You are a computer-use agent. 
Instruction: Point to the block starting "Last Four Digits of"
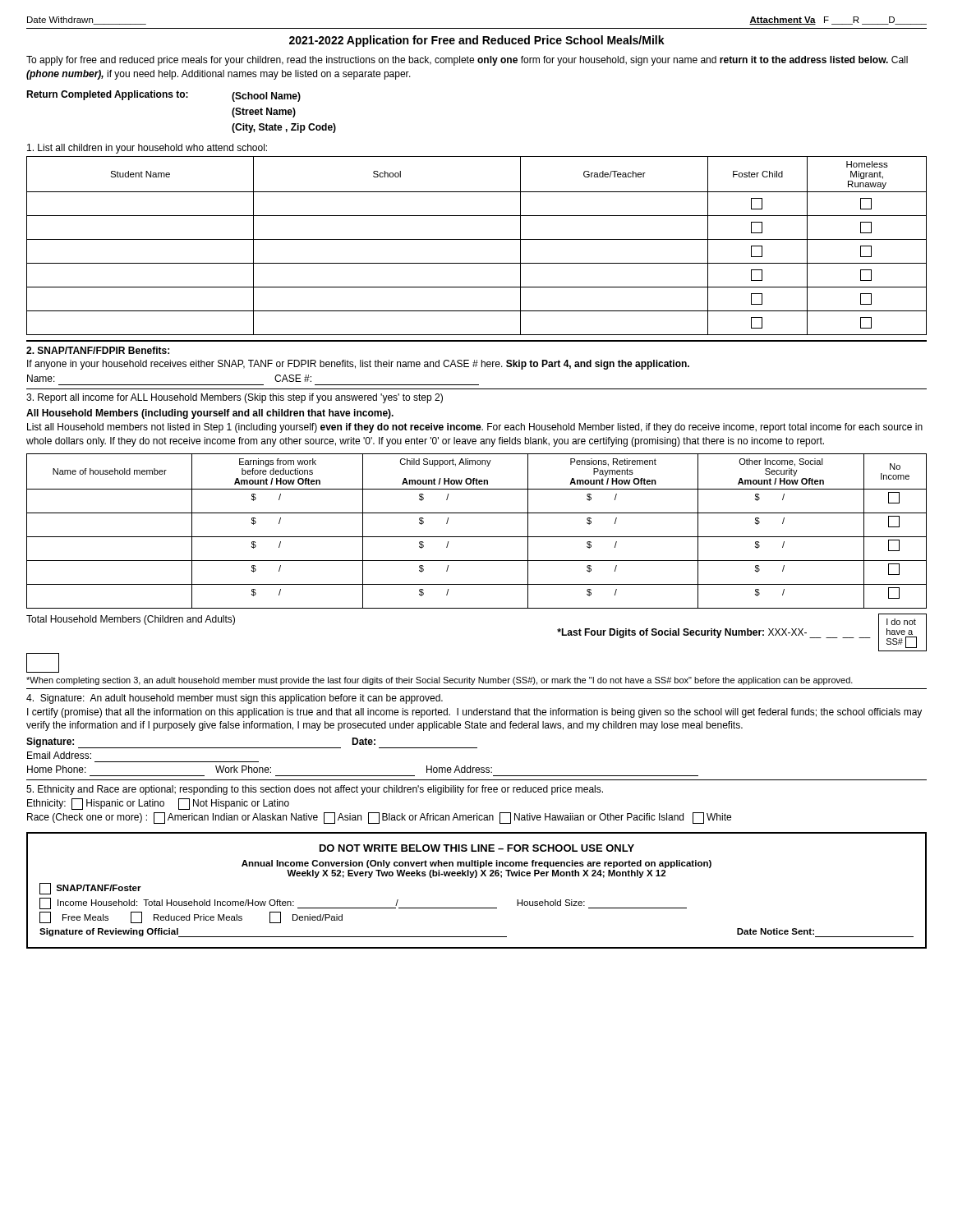742,632
